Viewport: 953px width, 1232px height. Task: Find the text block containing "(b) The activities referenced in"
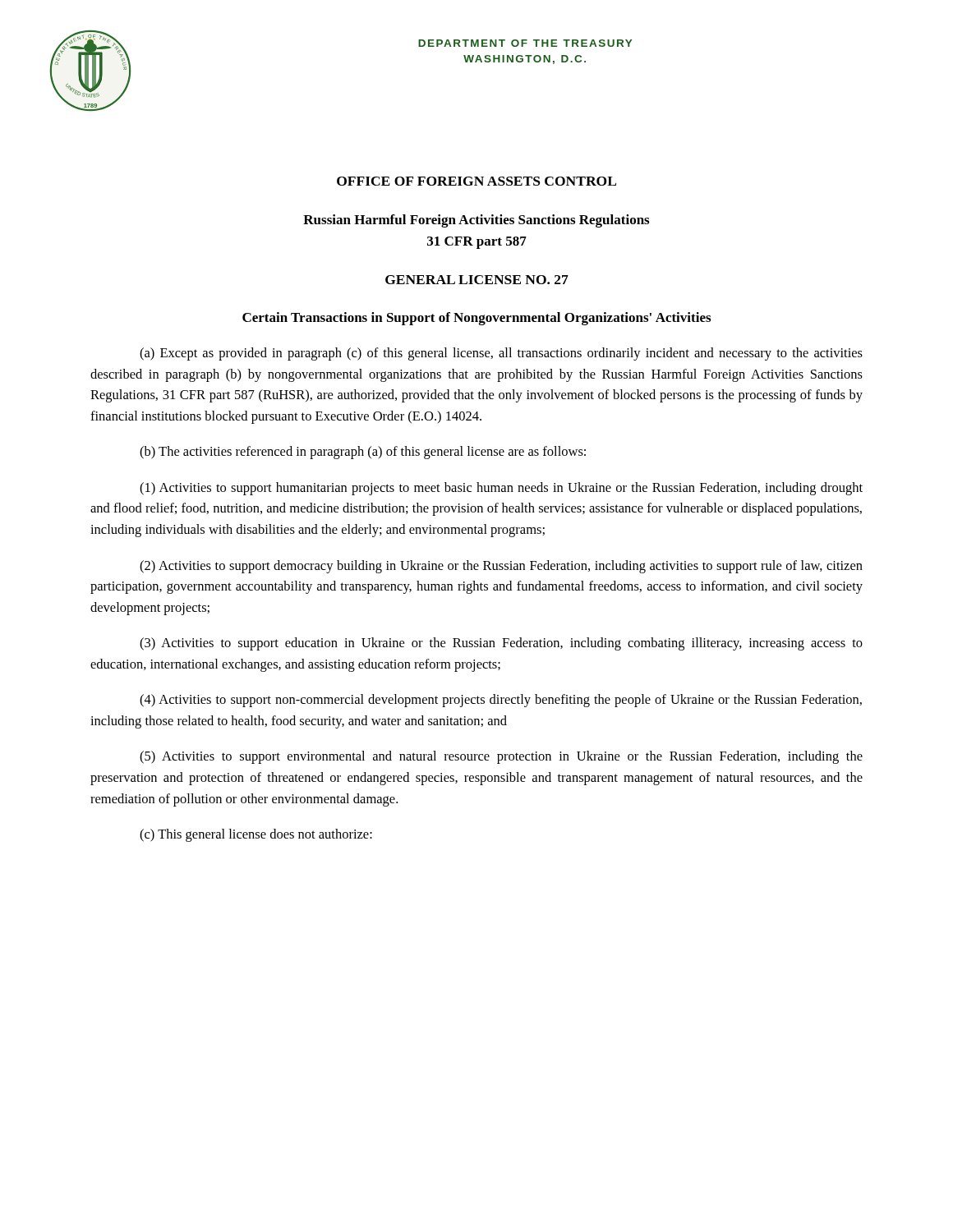[363, 452]
